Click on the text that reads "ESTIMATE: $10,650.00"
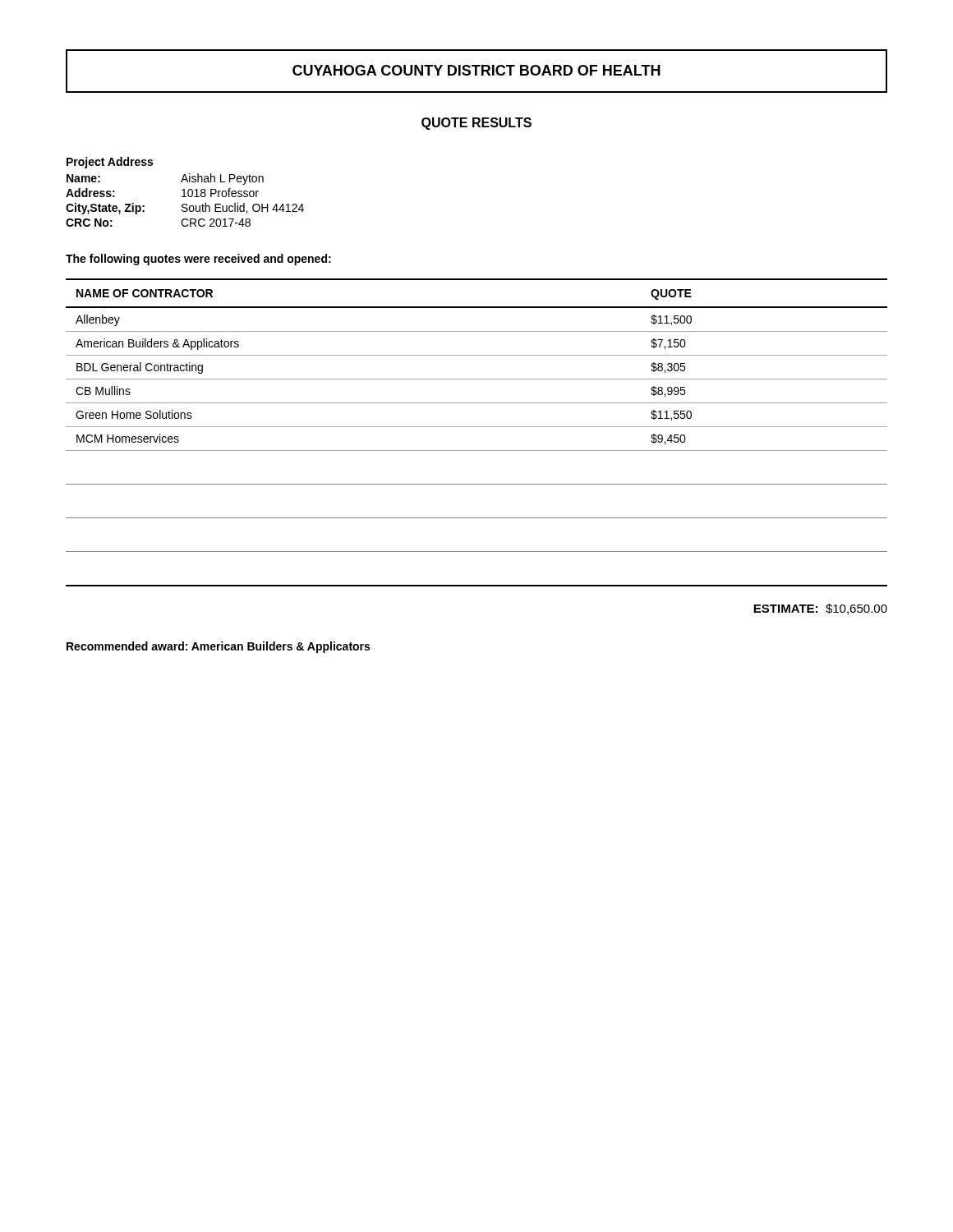 tap(820, 608)
